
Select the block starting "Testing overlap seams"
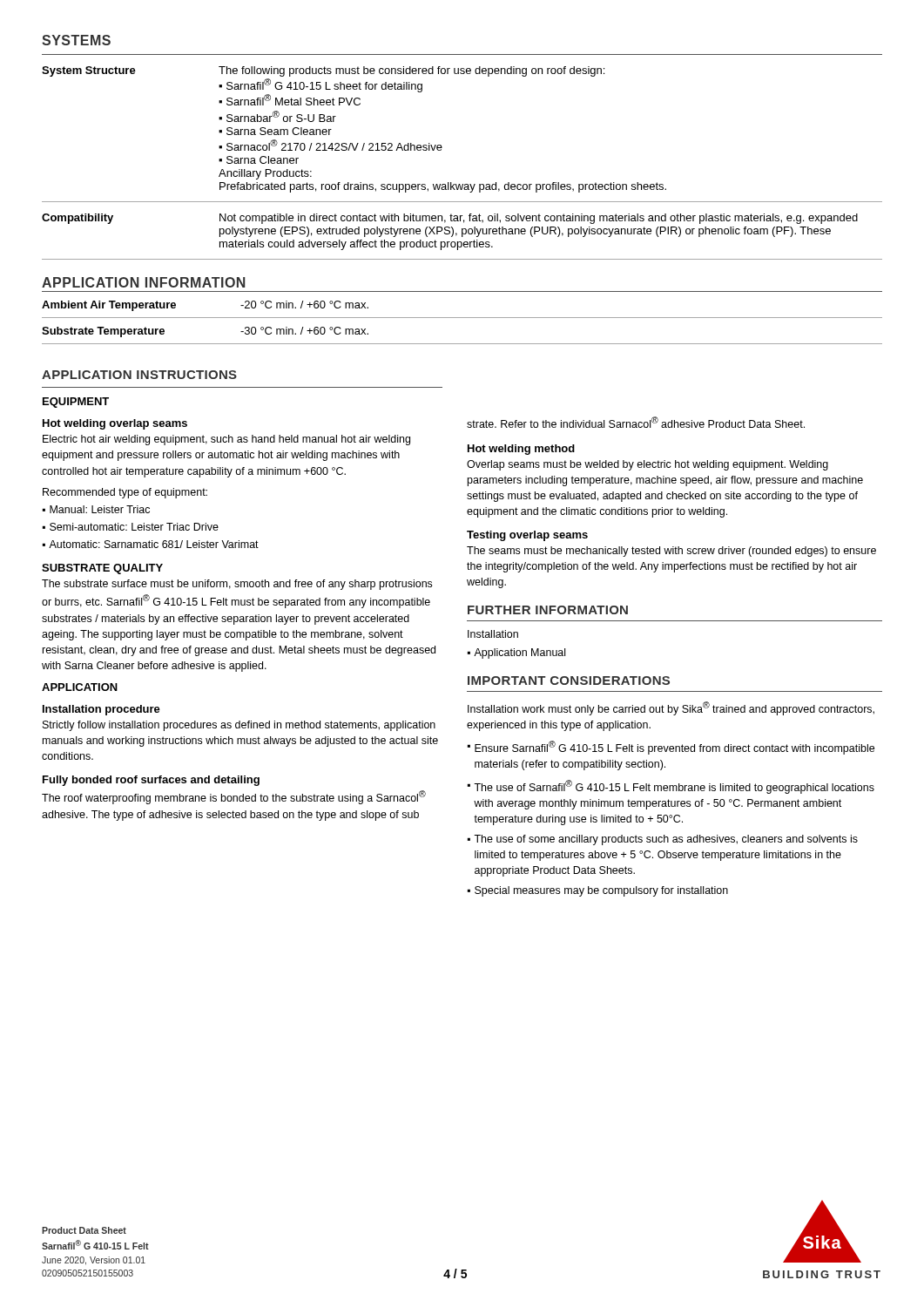coord(527,535)
